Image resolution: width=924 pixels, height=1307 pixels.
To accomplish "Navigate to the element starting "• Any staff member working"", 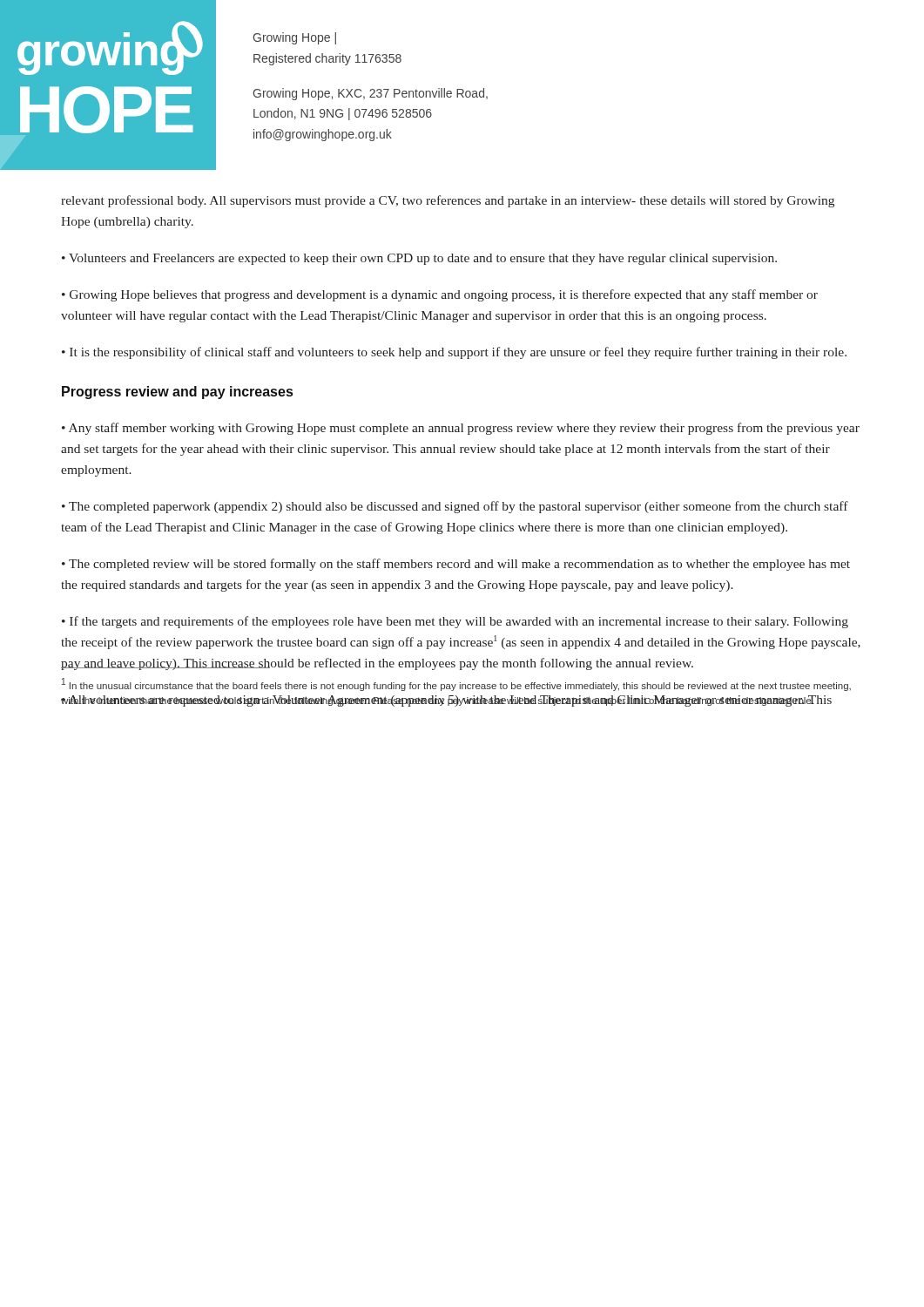I will (x=460, y=448).
